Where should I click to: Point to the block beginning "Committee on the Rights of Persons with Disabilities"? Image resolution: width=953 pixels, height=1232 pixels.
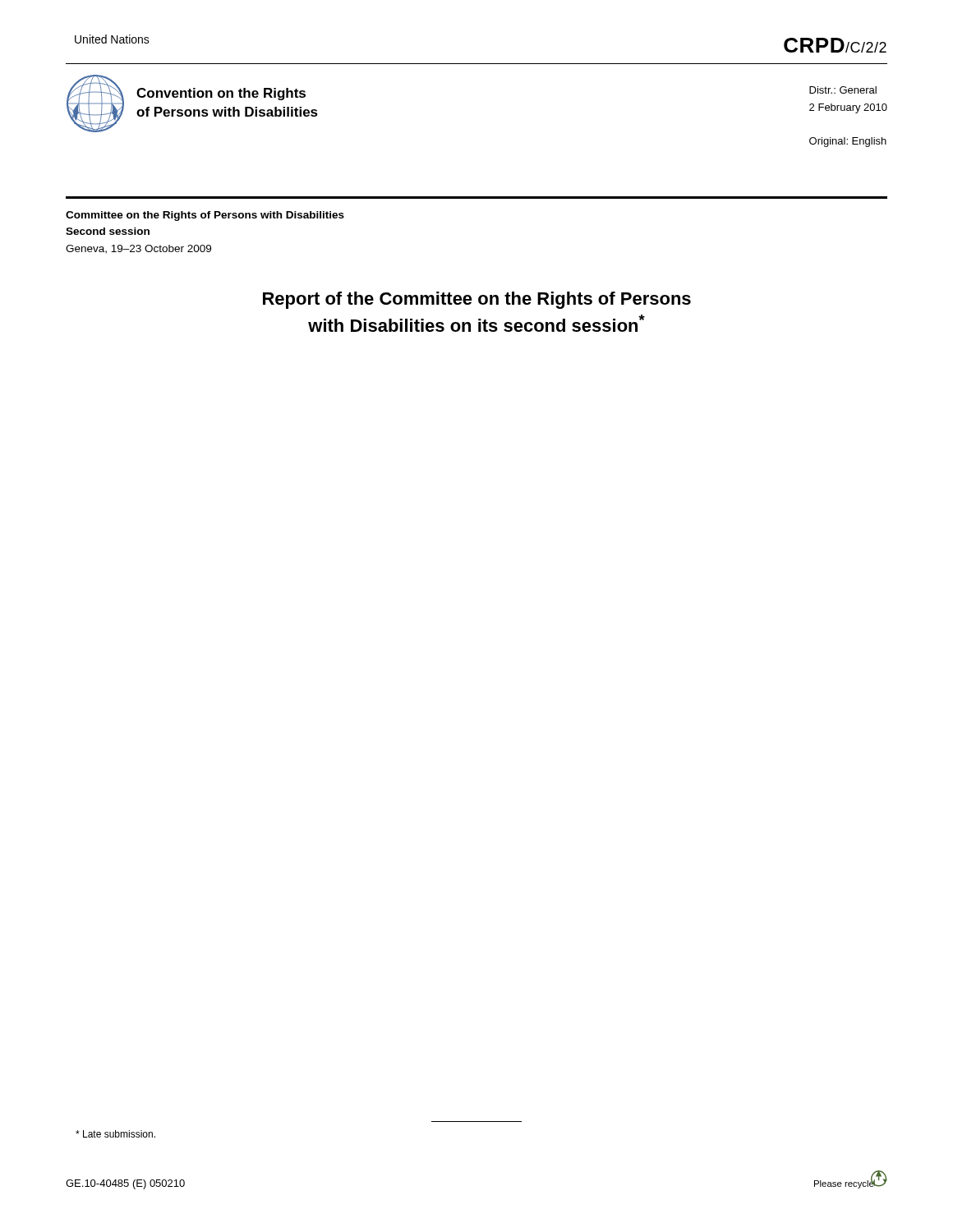[x=205, y=216]
